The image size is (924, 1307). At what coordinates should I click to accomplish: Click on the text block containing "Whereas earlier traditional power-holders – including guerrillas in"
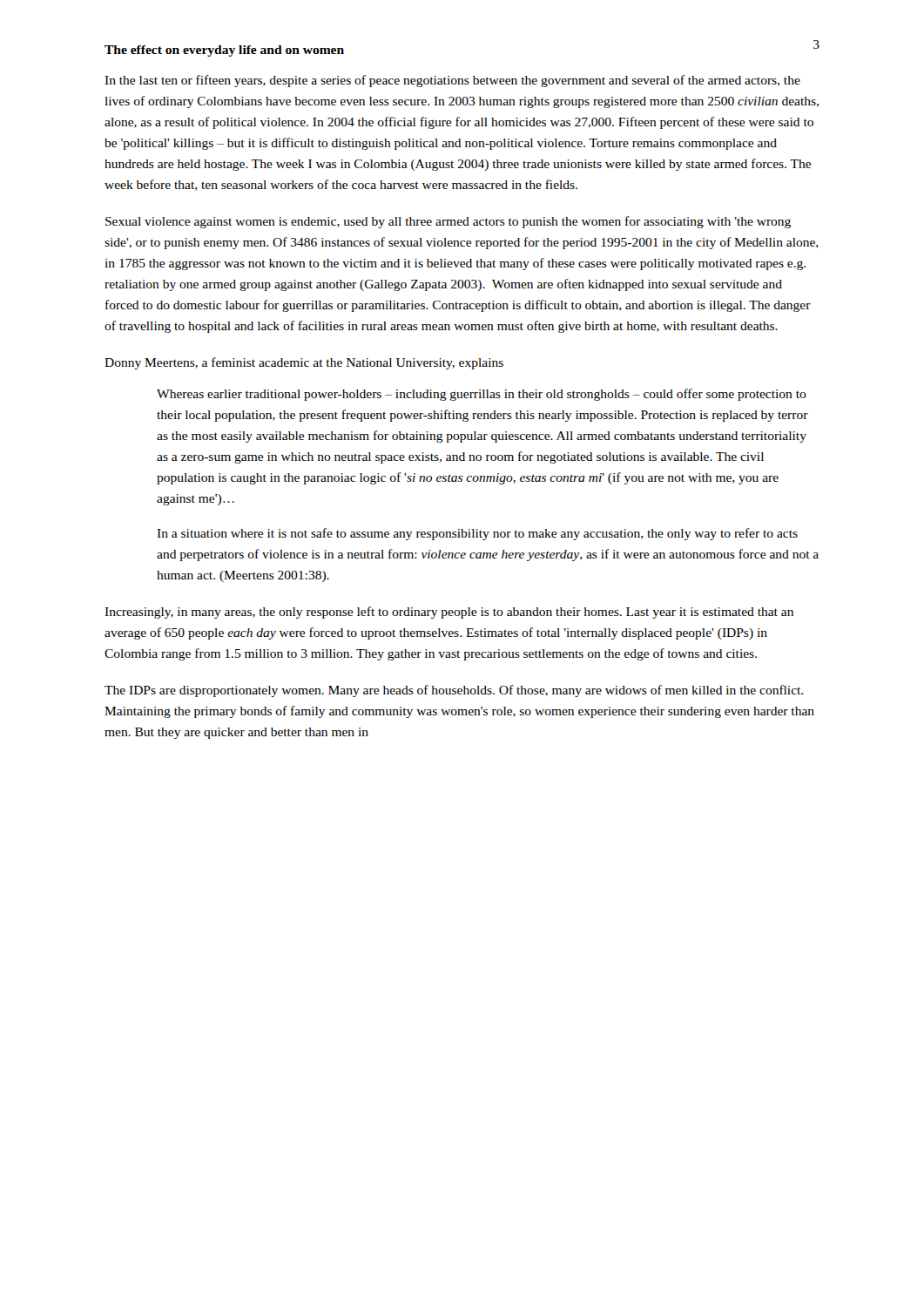tap(482, 446)
